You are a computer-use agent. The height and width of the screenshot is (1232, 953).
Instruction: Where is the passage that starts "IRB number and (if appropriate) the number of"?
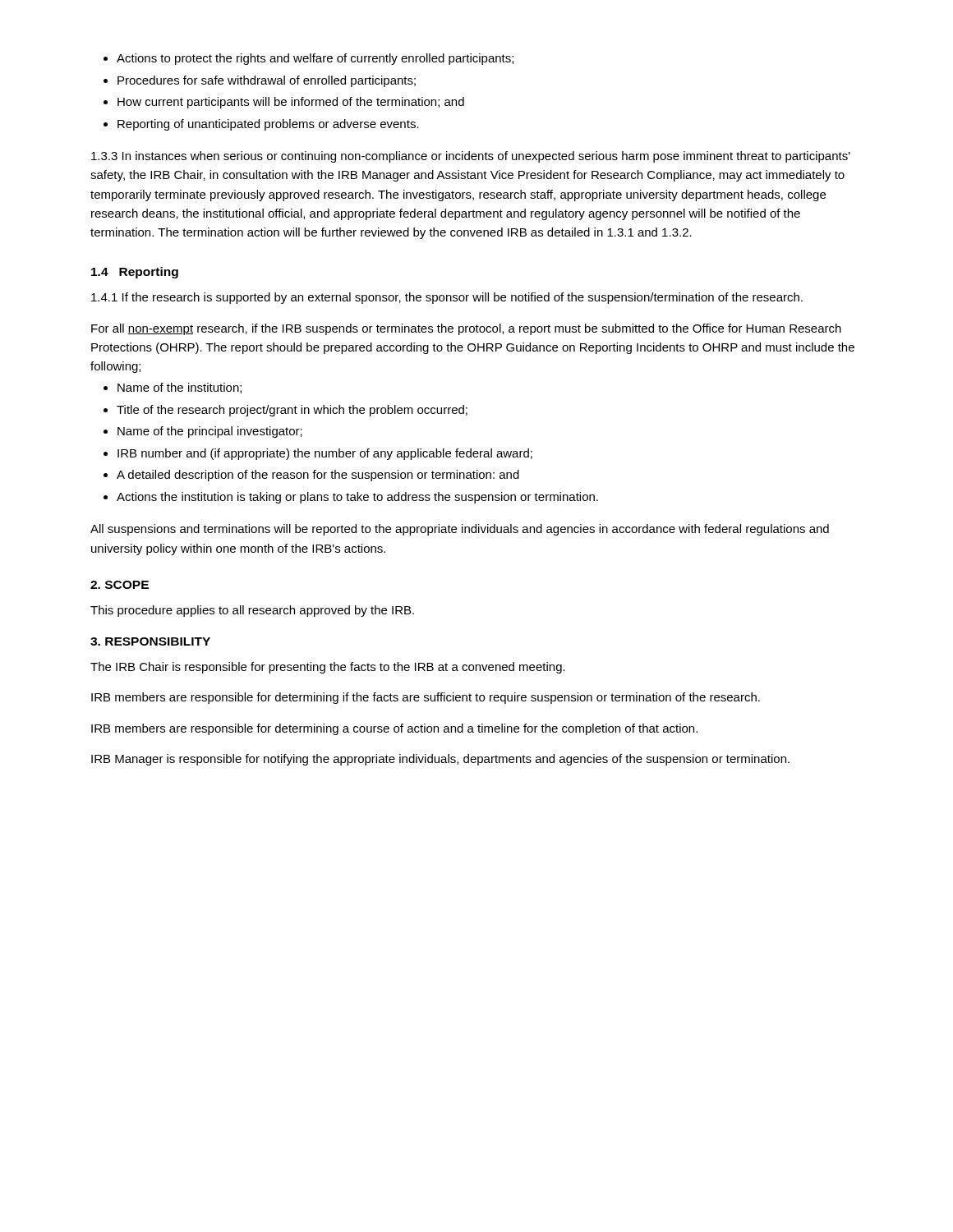click(x=476, y=453)
